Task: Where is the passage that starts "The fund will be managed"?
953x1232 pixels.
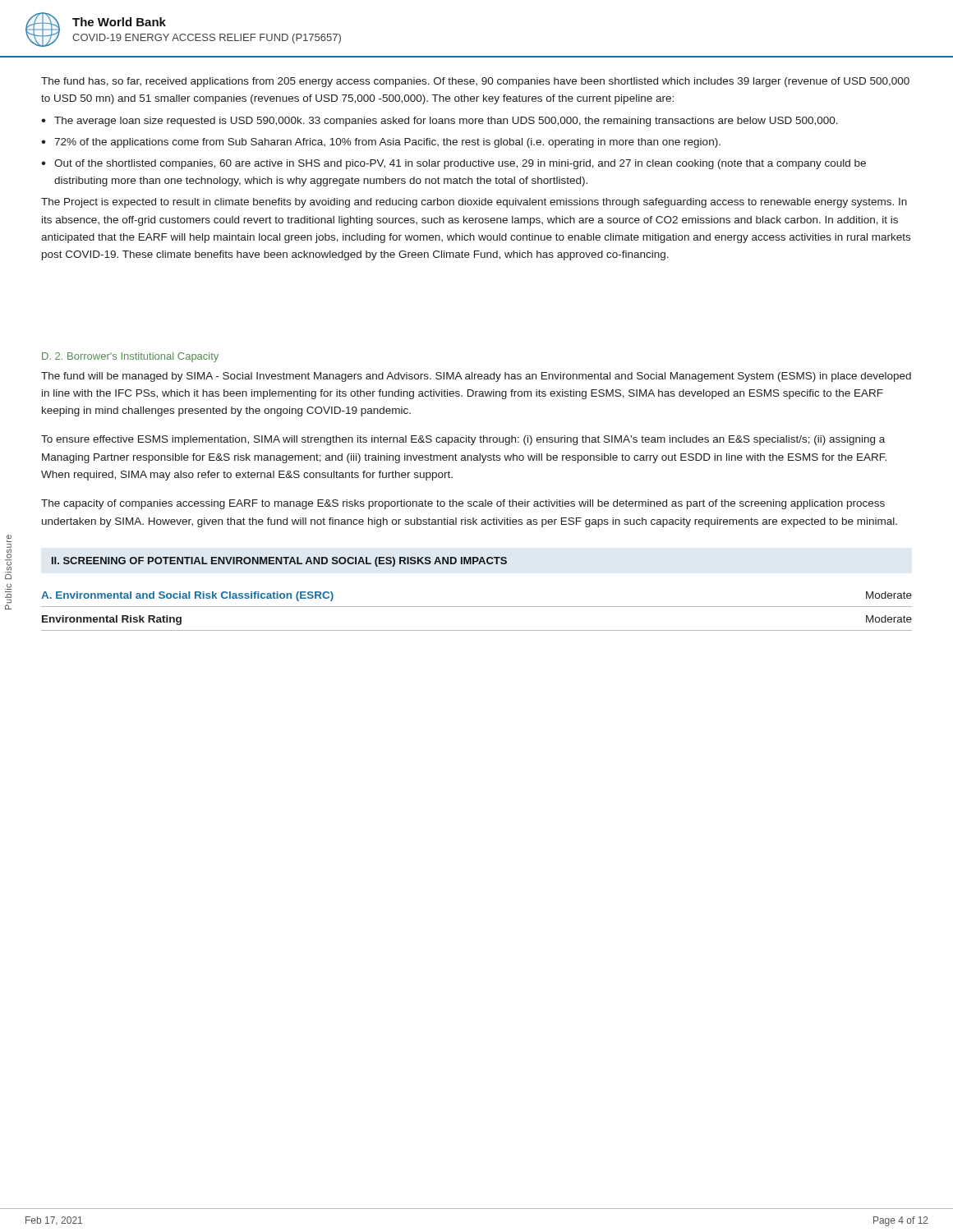Action: pos(476,393)
